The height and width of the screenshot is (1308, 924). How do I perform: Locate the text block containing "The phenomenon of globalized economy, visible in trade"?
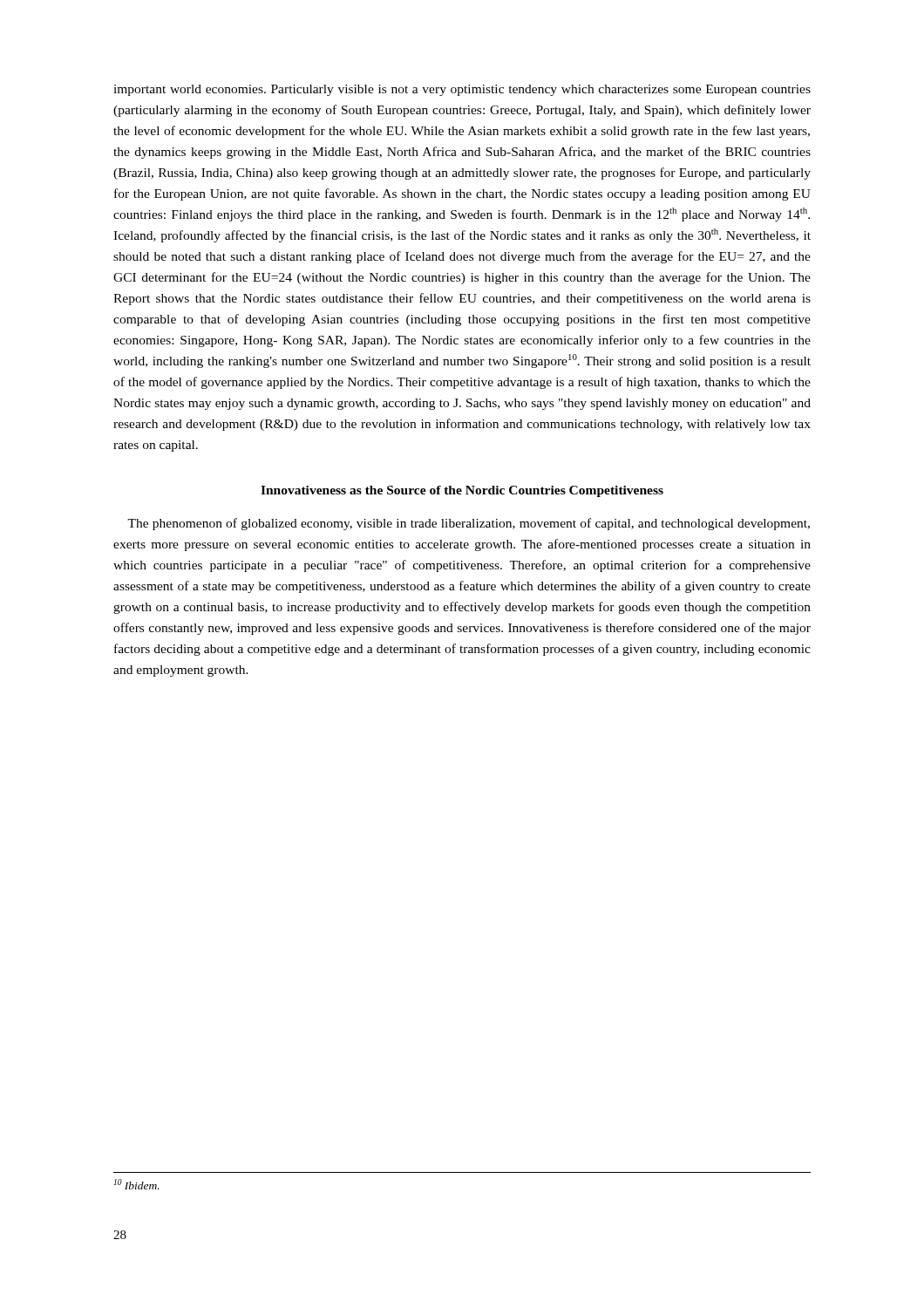pyautogui.click(x=462, y=596)
